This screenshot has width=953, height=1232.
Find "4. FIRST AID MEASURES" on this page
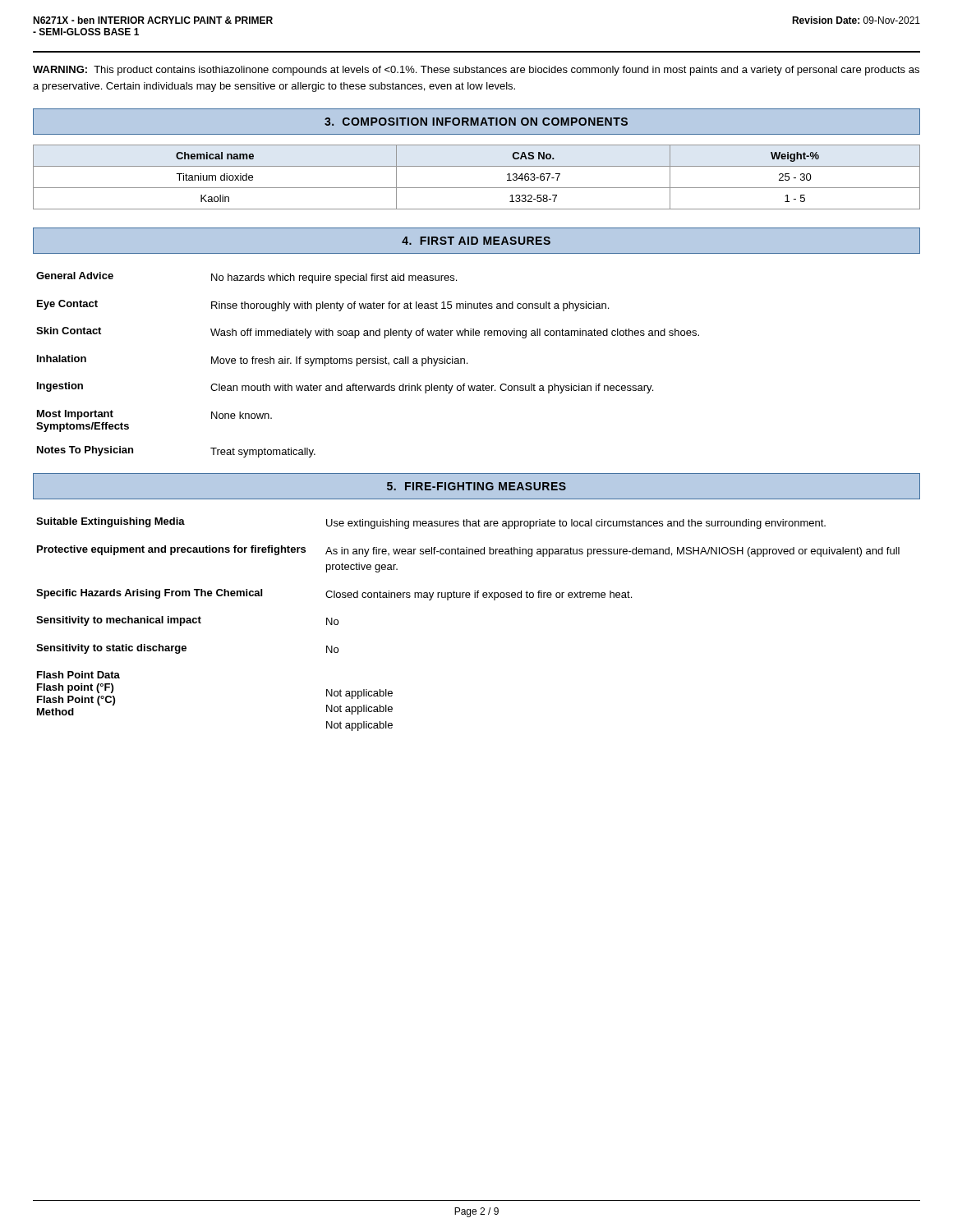[x=476, y=241]
